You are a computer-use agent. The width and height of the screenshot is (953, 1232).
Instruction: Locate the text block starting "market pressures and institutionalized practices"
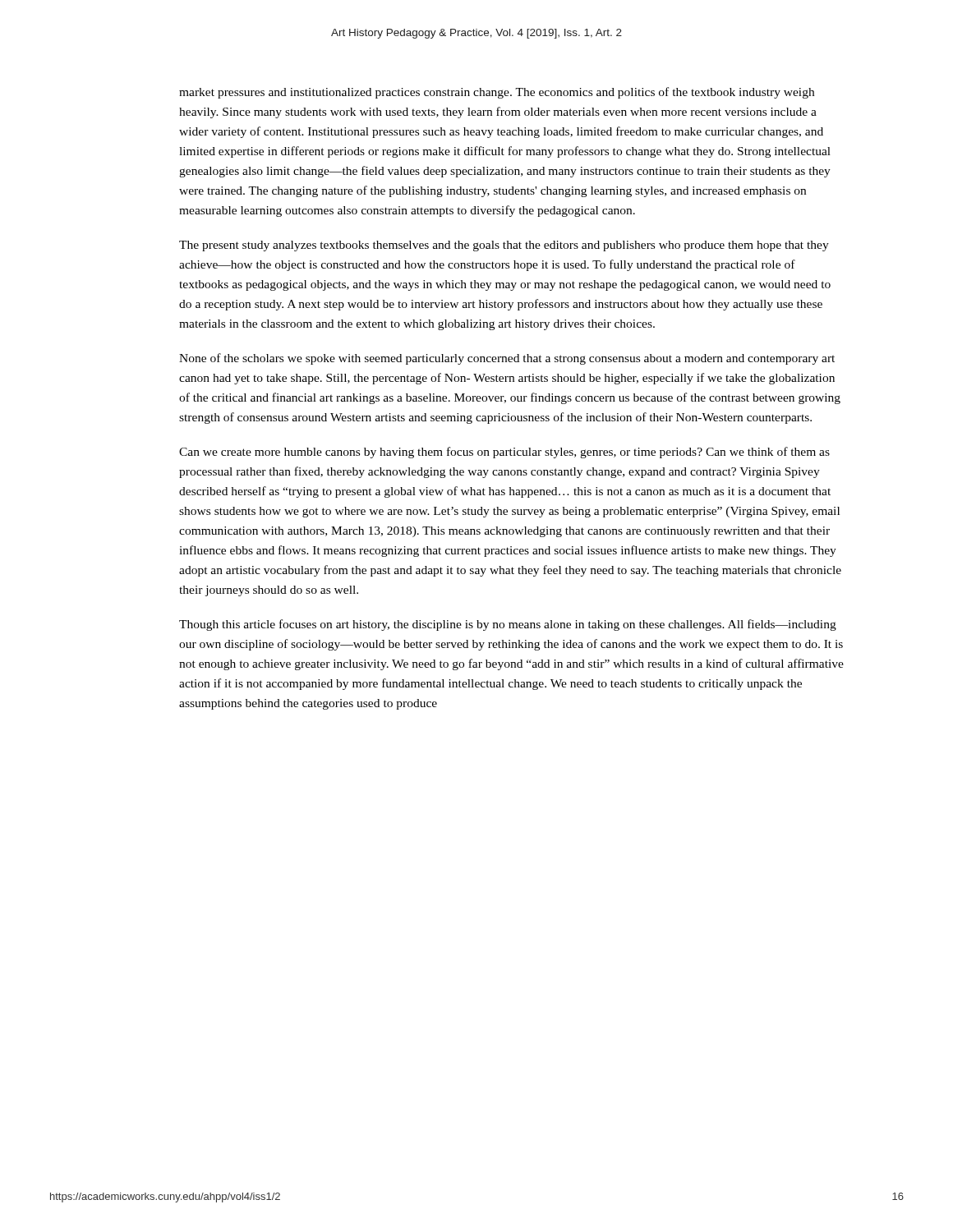(x=513, y=151)
